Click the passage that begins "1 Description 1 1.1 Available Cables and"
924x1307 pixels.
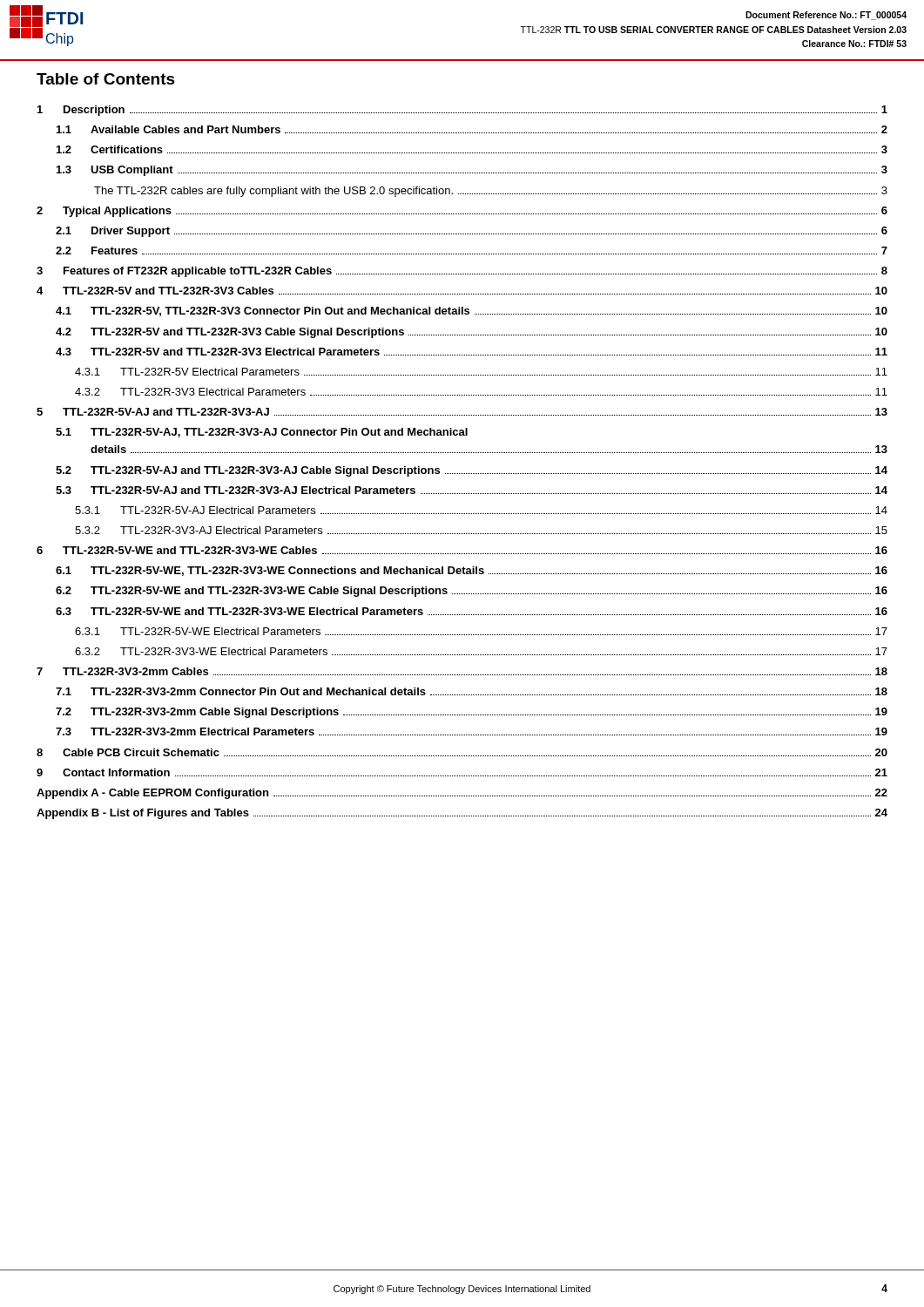point(462,461)
